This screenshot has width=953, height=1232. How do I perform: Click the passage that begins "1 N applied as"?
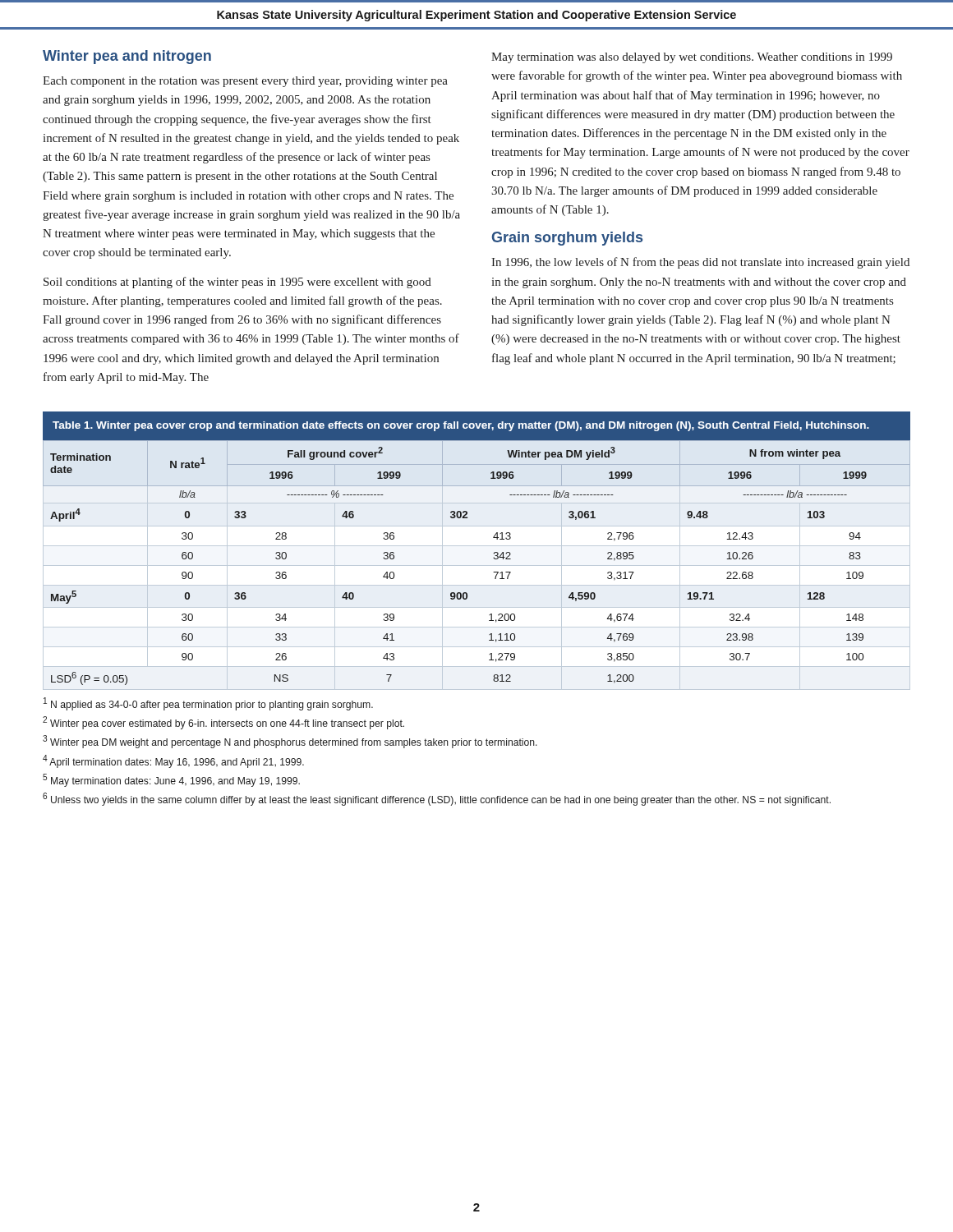[x=208, y=703]
